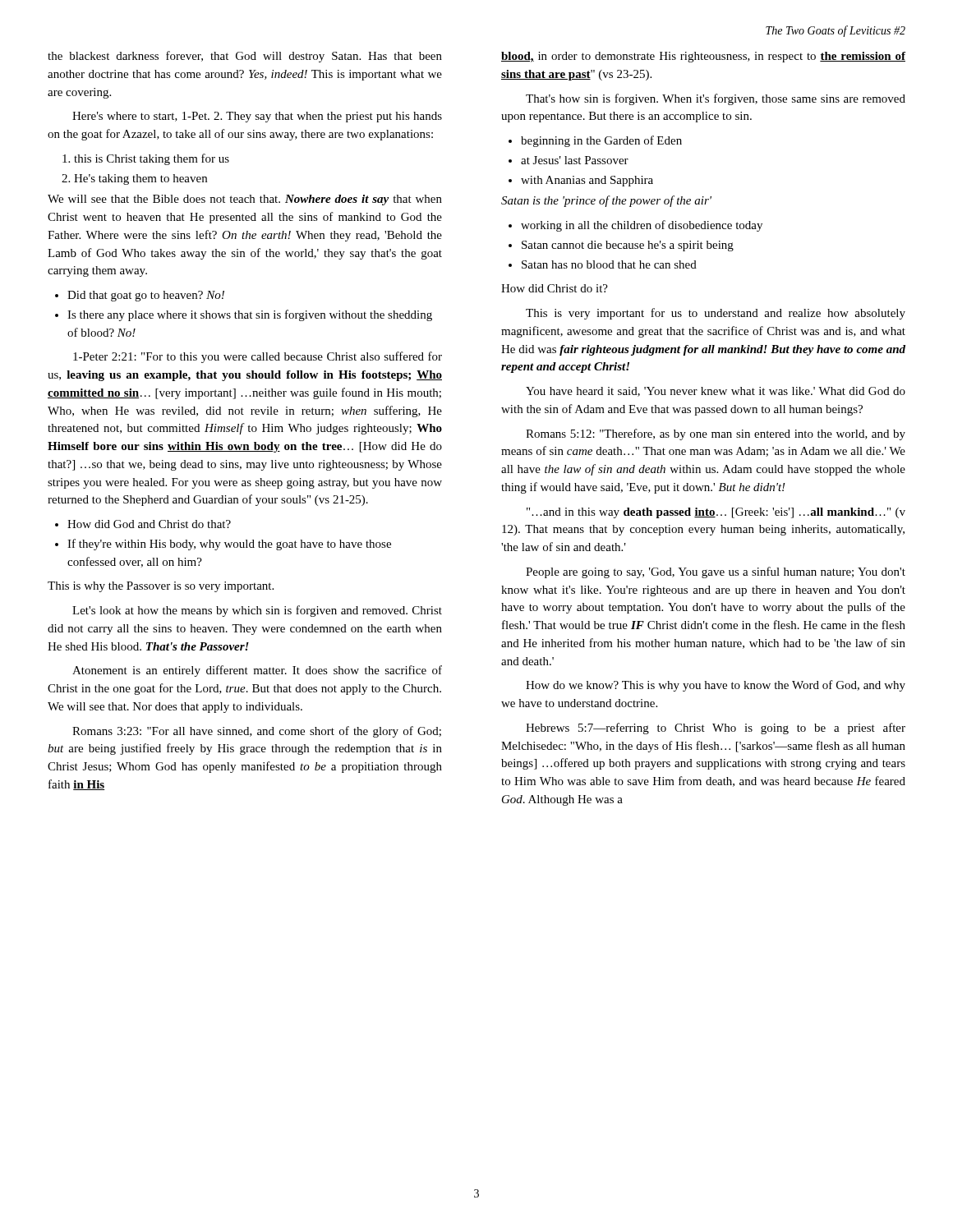Click on the list item that reads "Is there any place where it"
Image resolution: width=953 pixels, height=1232 pixels.
(250, 323)
